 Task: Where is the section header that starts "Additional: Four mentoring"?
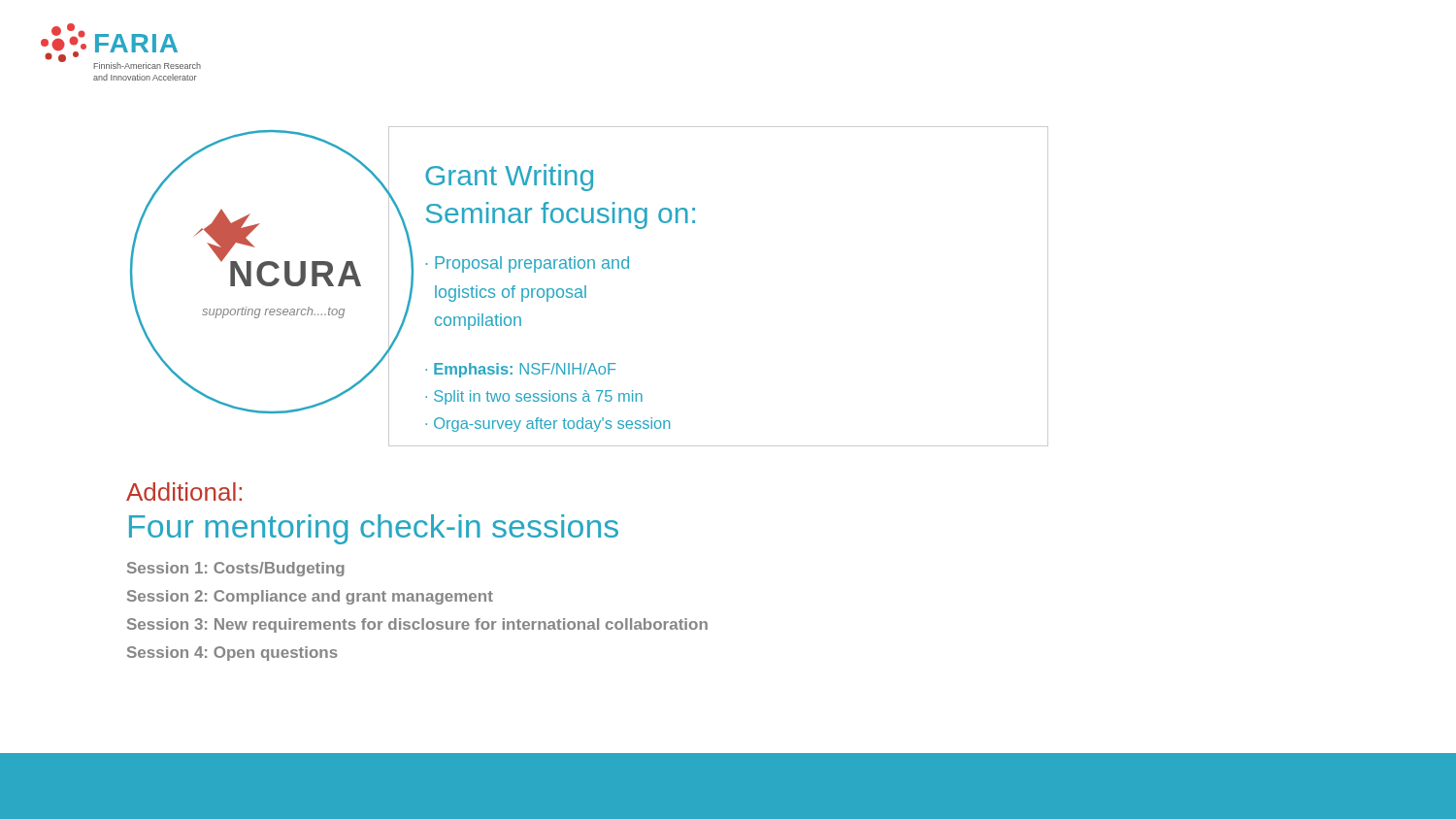click(184, 491)
